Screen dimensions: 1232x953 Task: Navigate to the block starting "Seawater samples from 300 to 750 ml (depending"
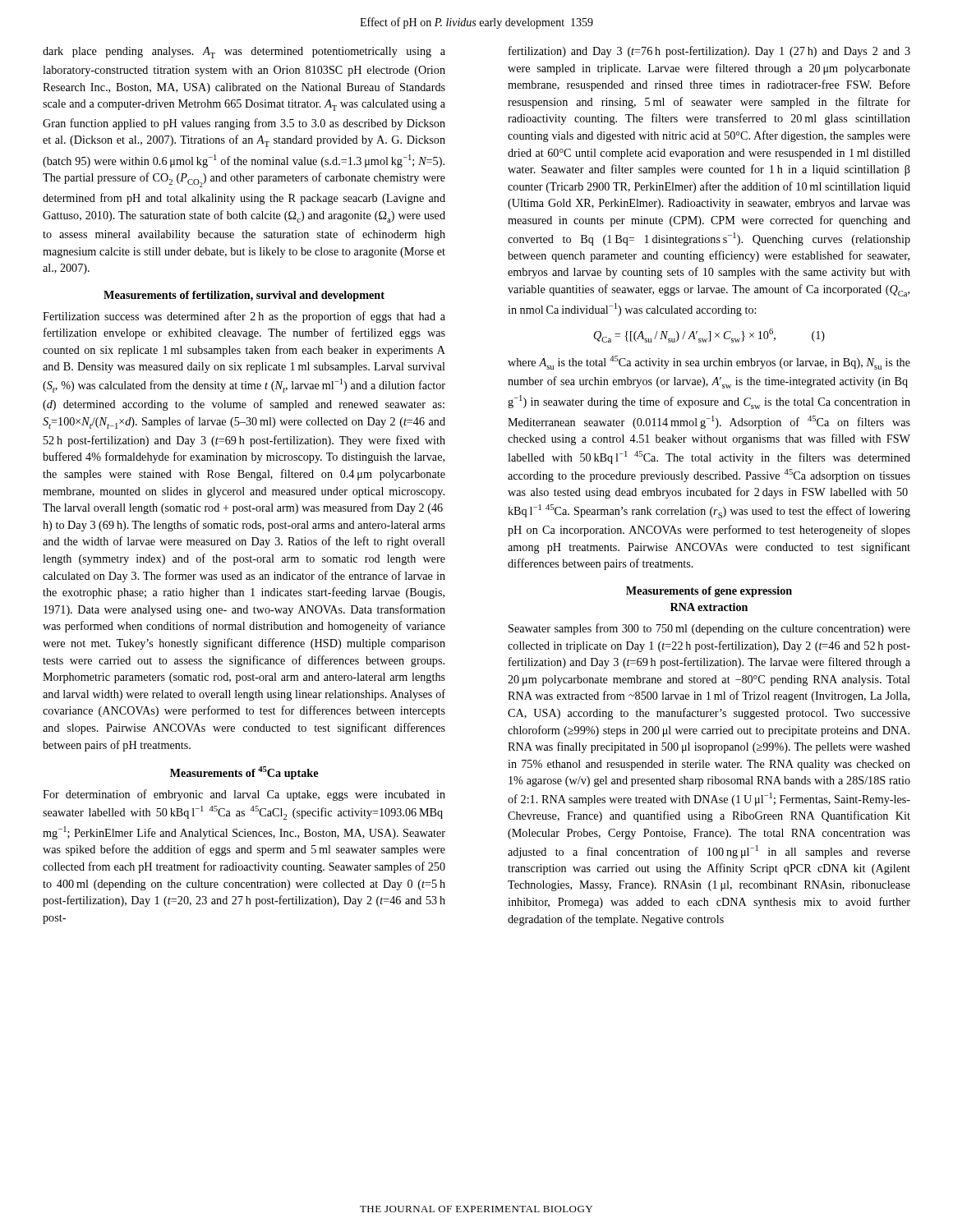coord(709,774)
